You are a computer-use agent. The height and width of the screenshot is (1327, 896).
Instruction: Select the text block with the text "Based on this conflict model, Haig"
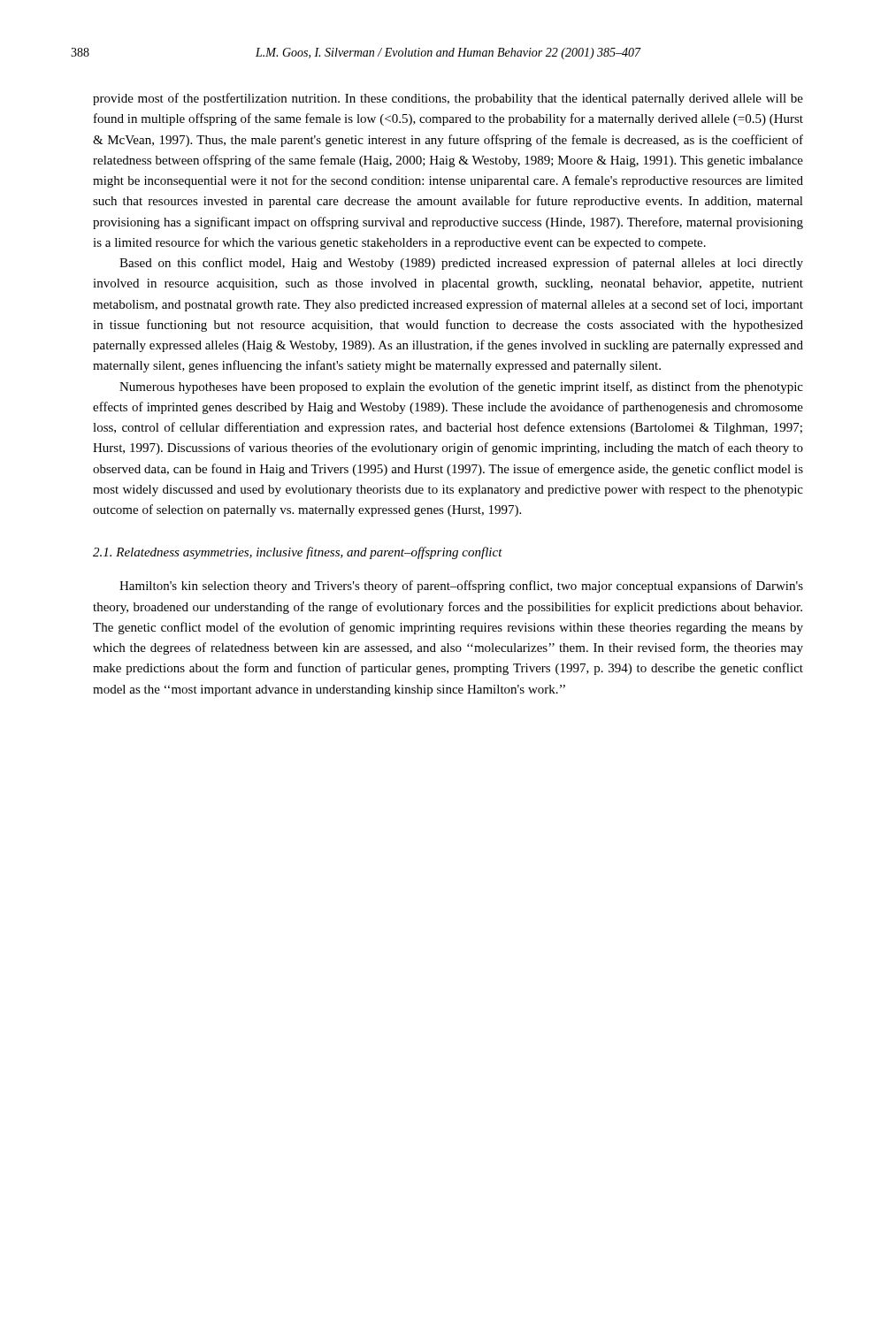[x=448, y=315]
